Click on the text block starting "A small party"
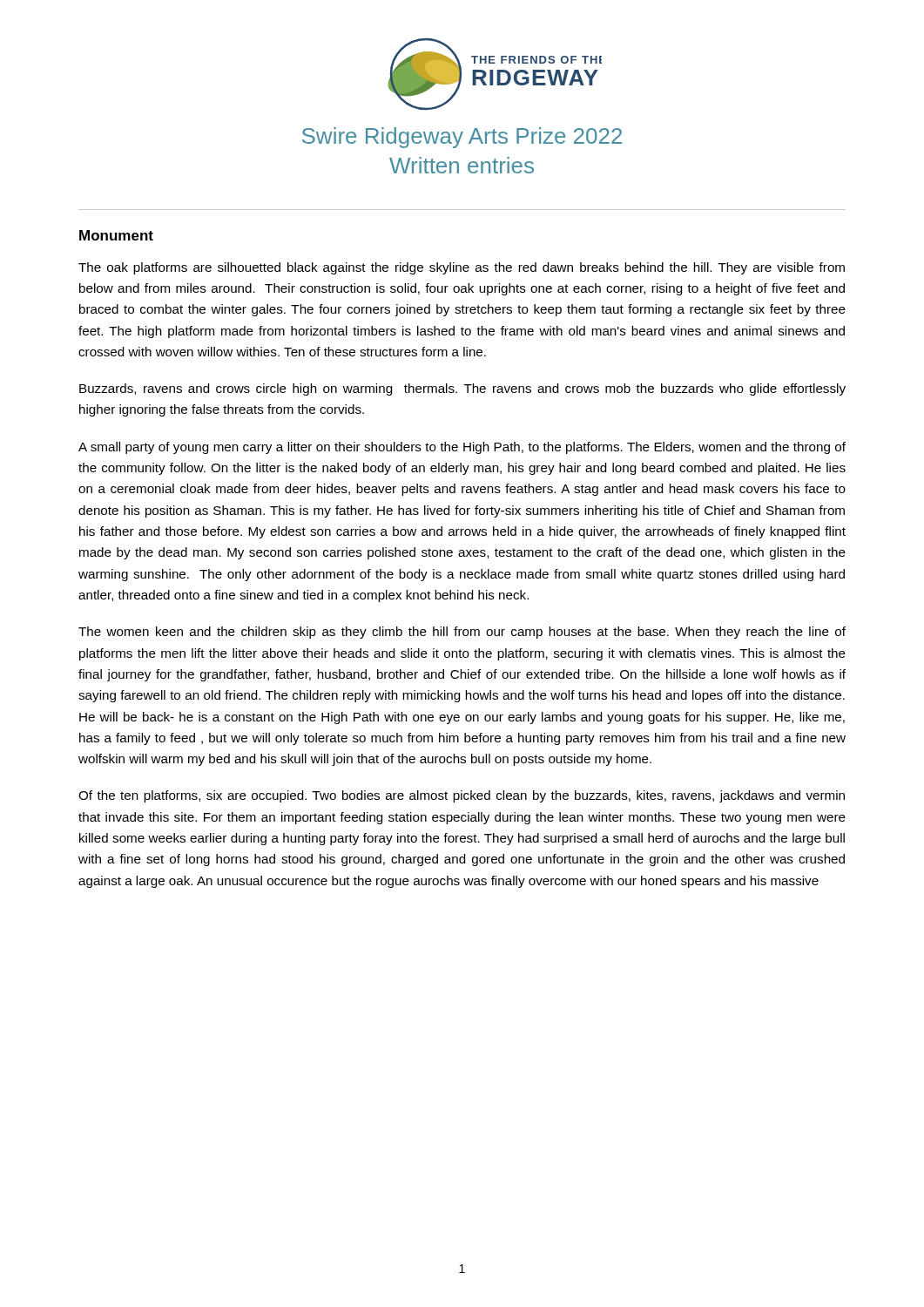This screenshot has height=1307, width=924. tap(462, 521)
